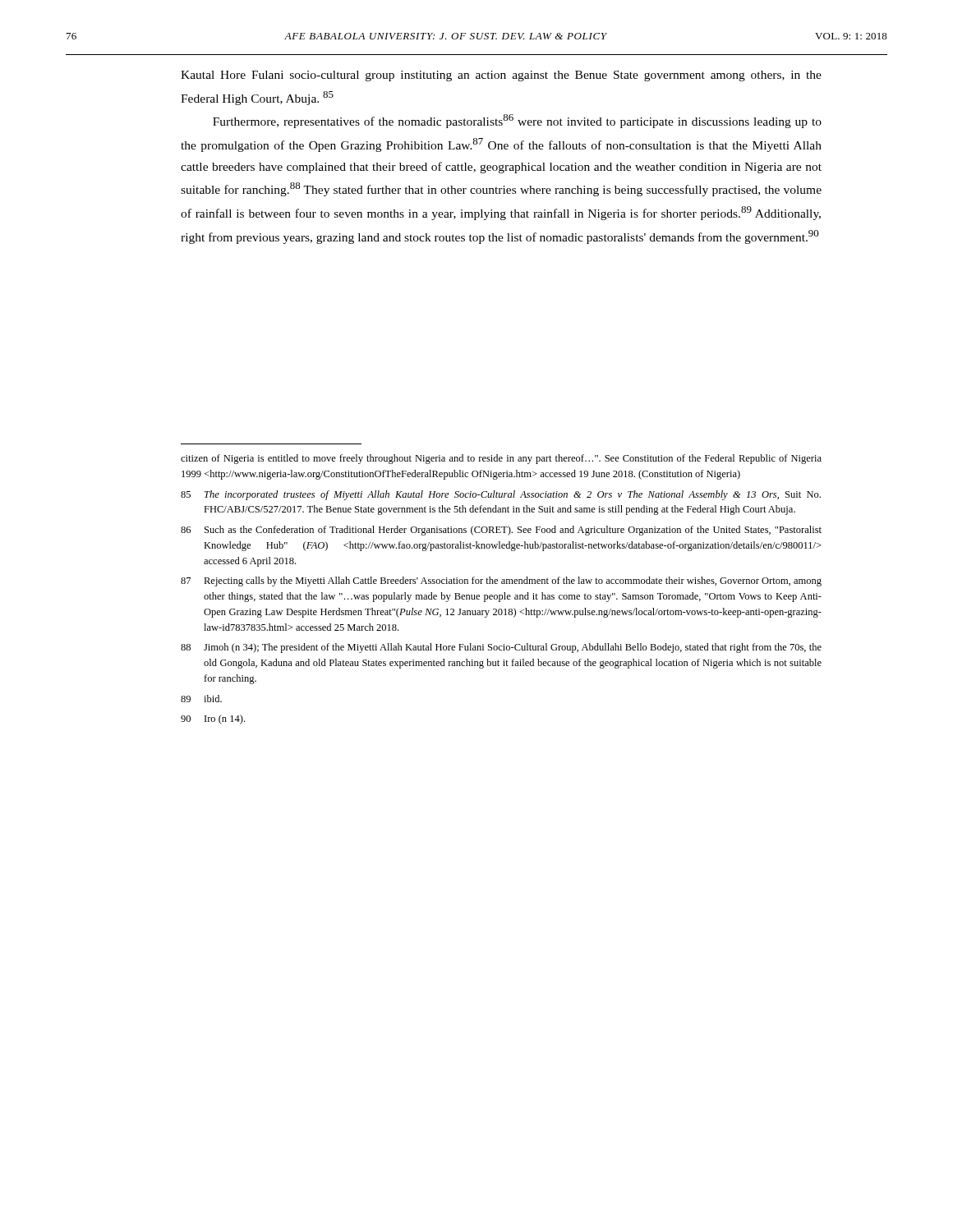Find "89 ibid." on this page
This screenshot has width=953, height=1232.
coord(201,699)
